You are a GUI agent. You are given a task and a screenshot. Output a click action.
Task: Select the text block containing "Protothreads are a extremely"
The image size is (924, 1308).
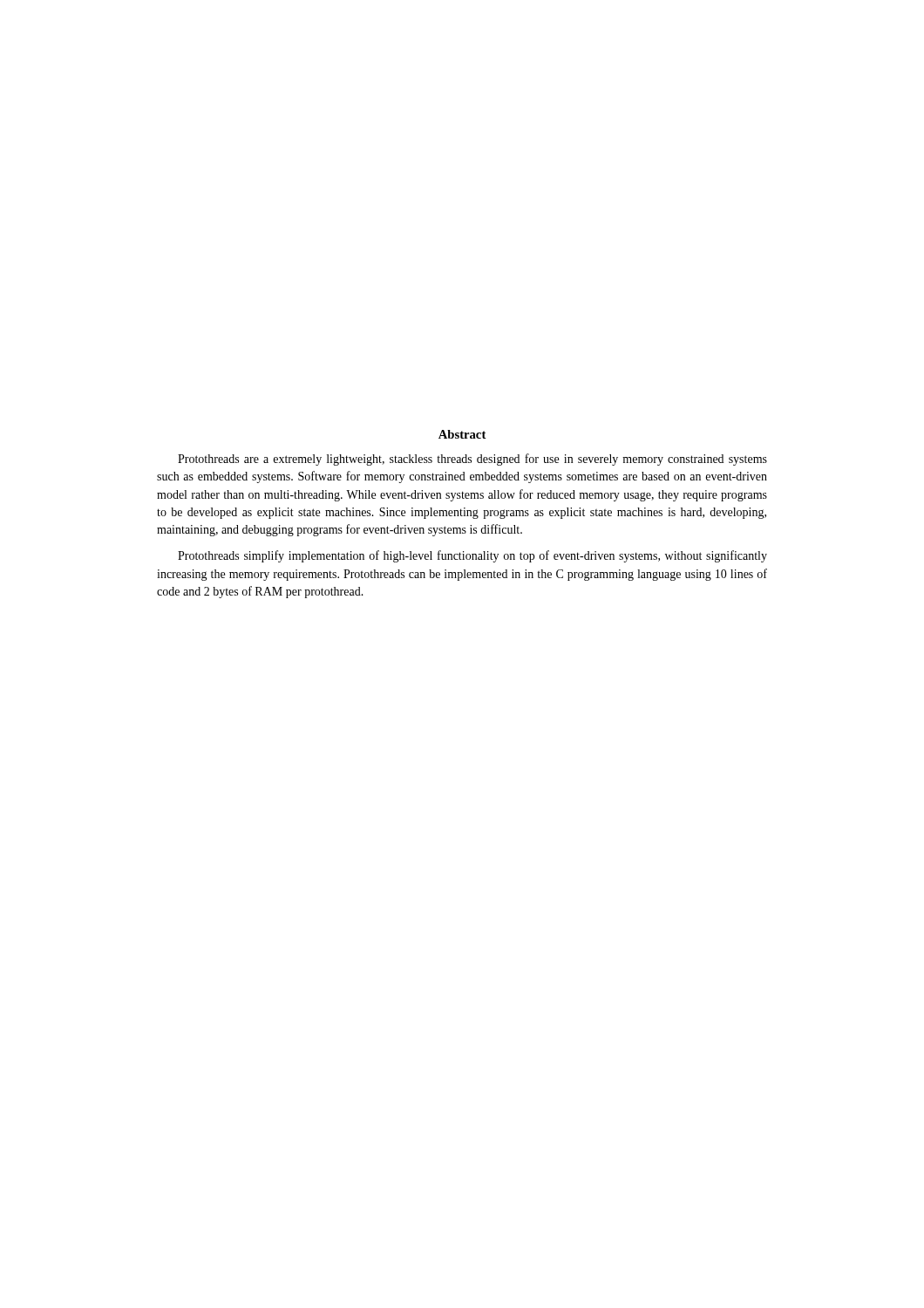462,494
